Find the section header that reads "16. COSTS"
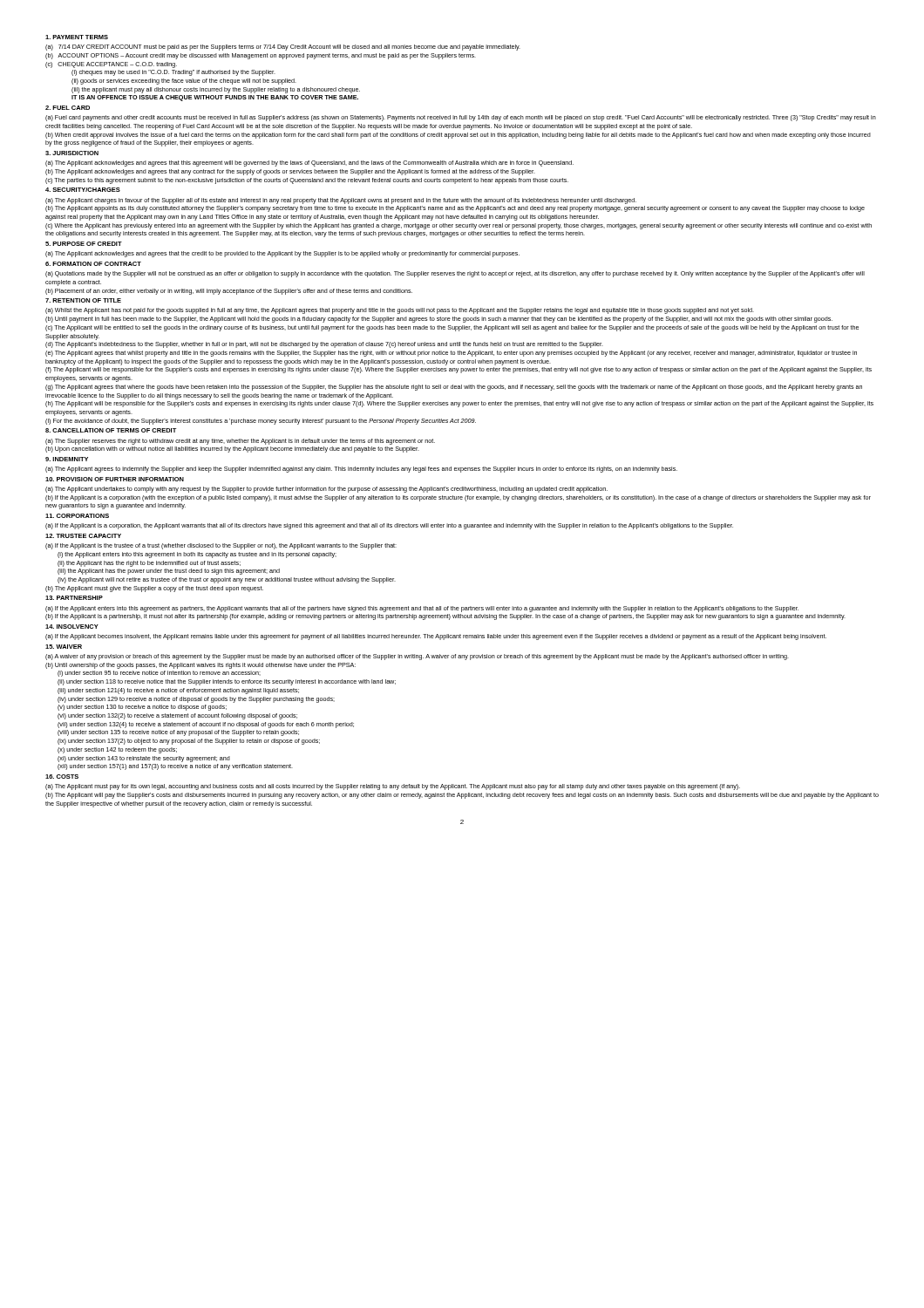This screenshot has width=924, height=1308. (x=62, y=777)
